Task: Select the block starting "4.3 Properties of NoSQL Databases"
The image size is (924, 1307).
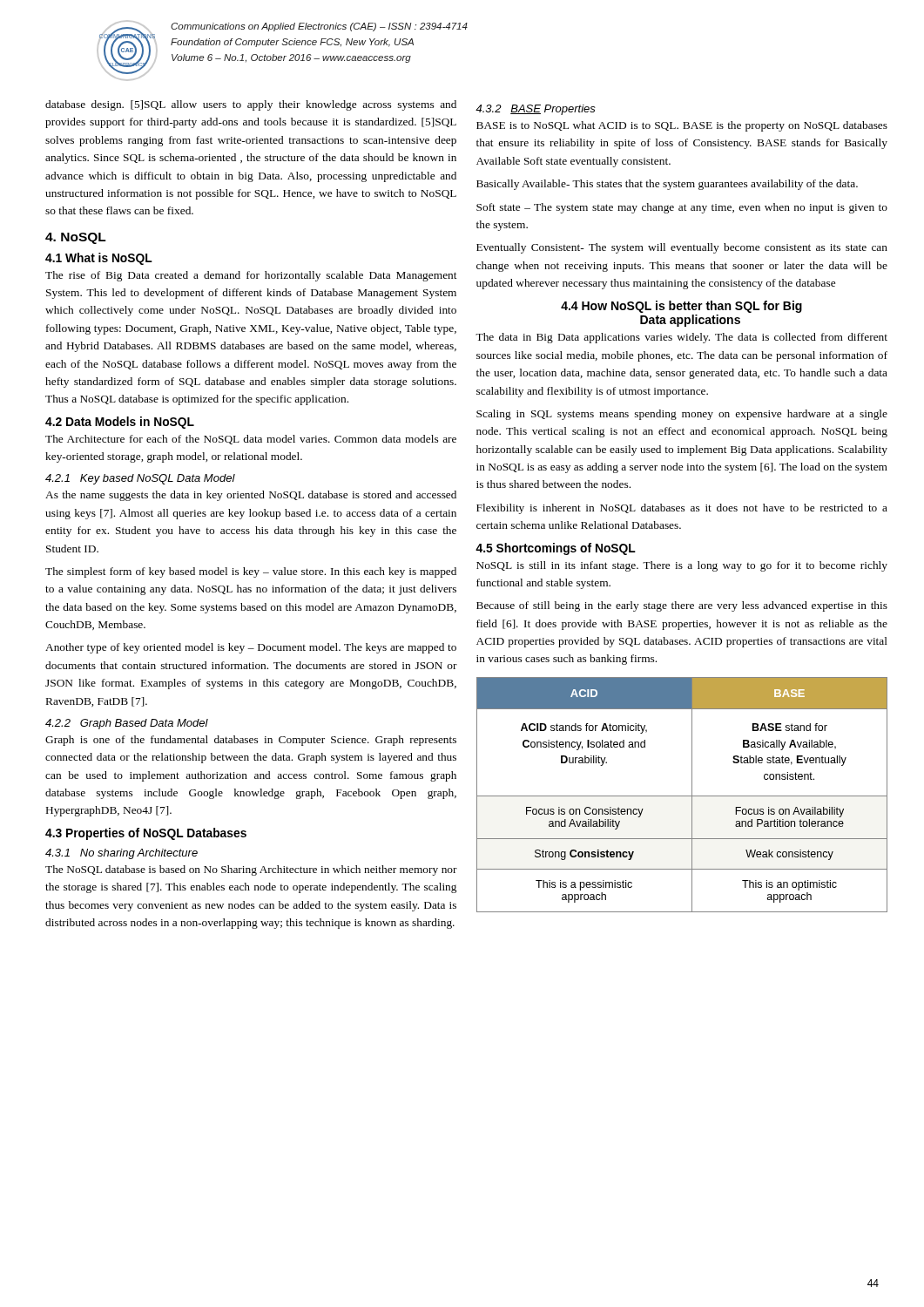Action: 251,833
